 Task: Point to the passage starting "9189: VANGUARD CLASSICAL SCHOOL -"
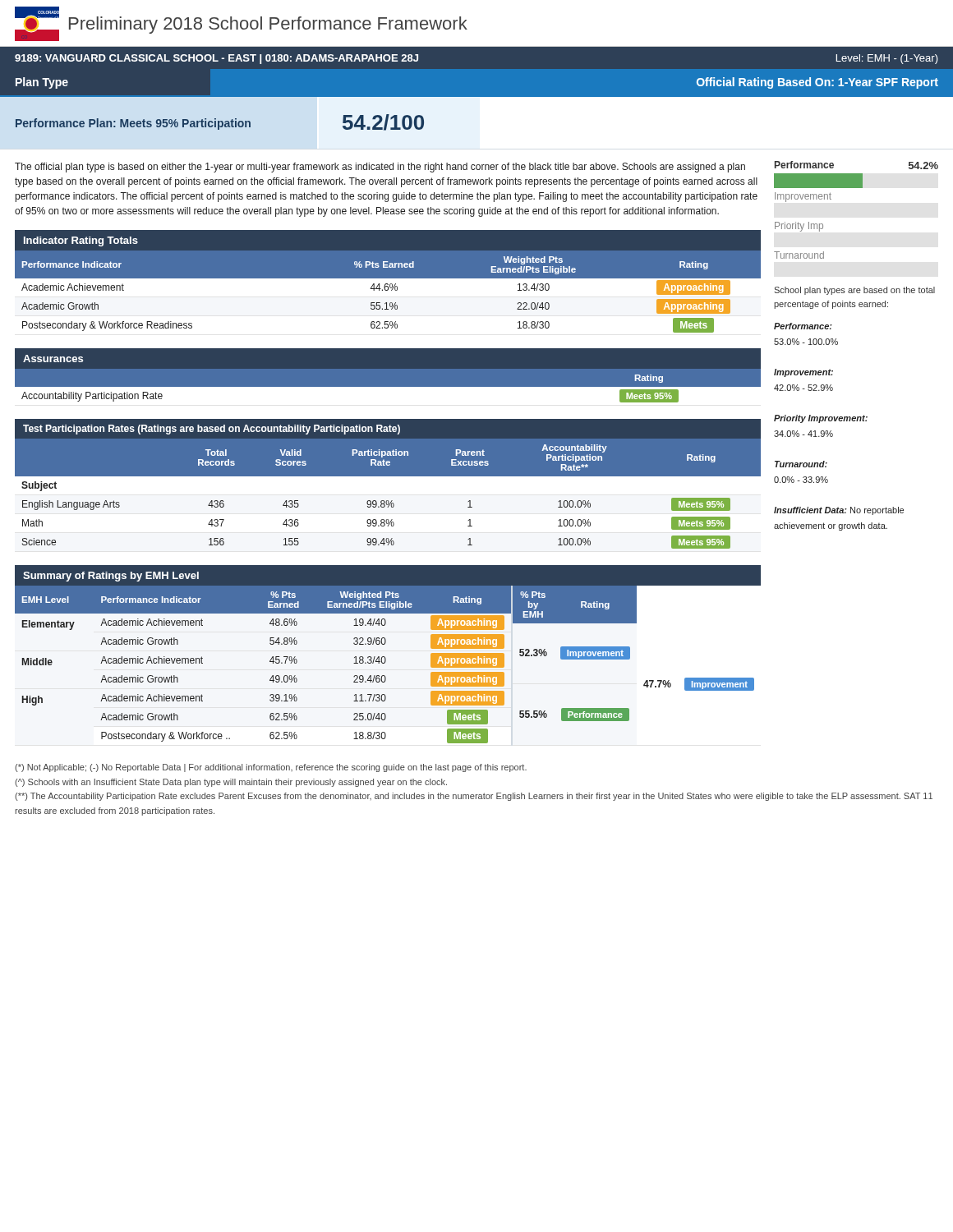(217, 58)
